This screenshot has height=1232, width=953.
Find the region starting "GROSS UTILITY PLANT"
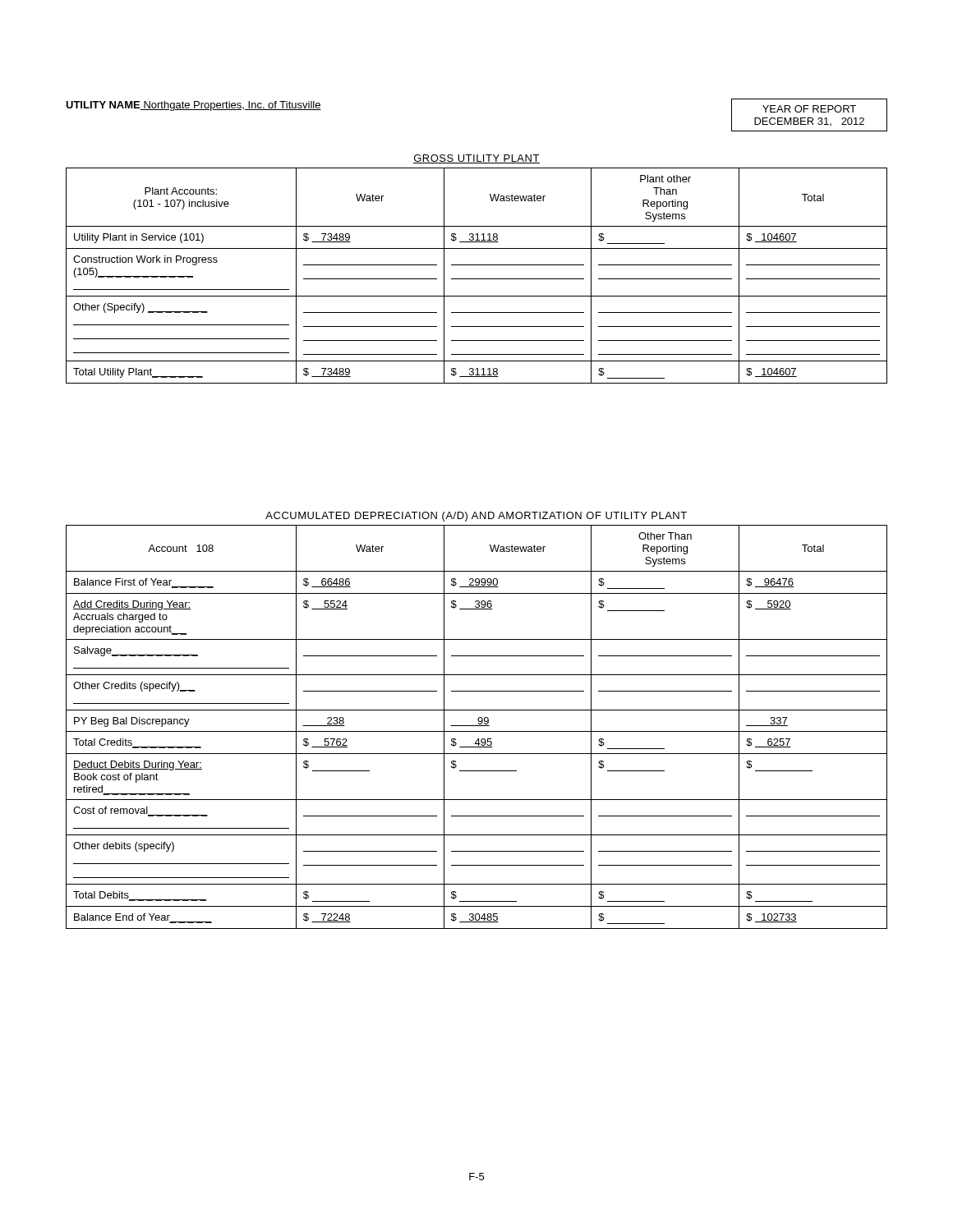click(476, 158)
